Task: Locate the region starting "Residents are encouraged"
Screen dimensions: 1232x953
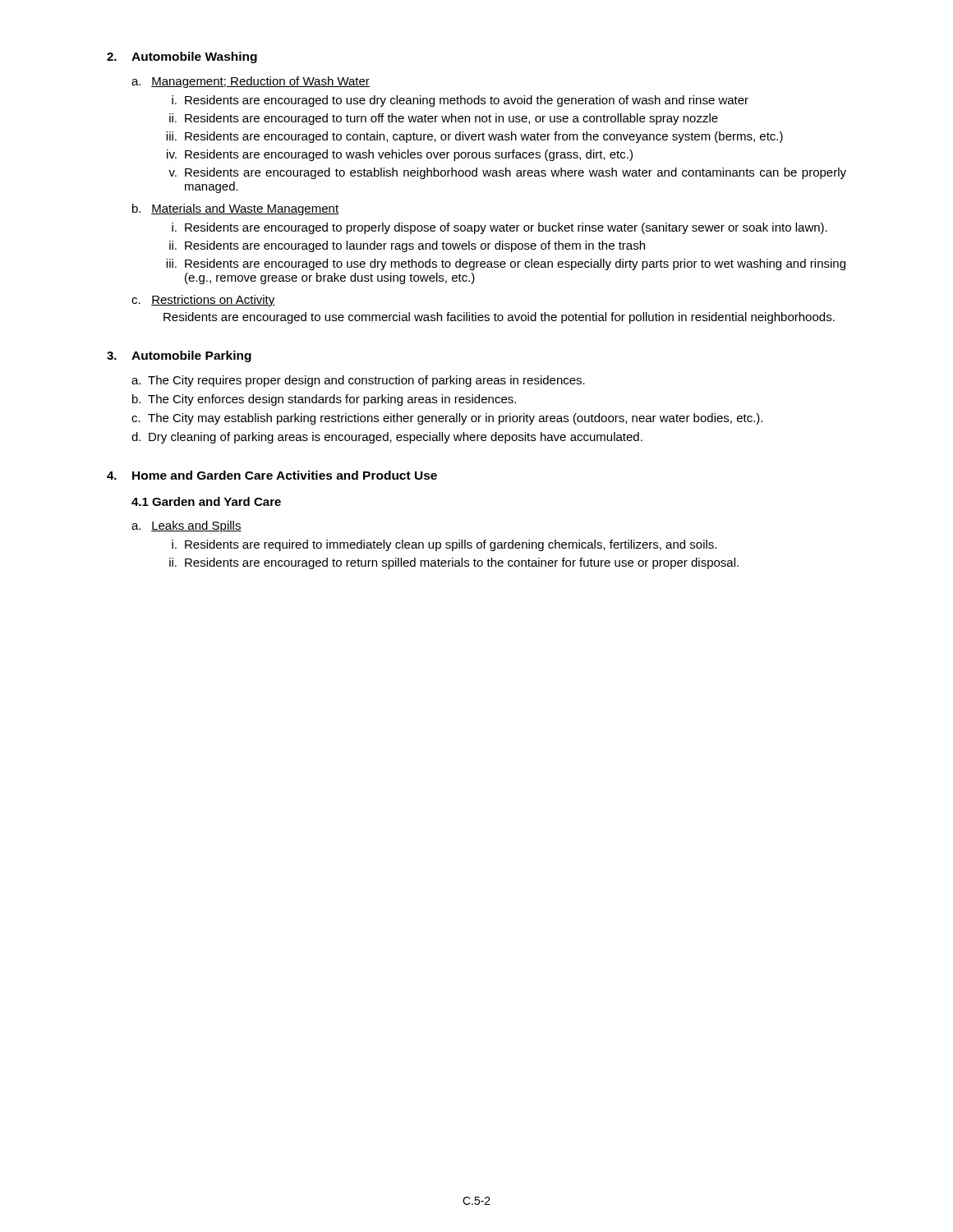Action: pos(499,317)
